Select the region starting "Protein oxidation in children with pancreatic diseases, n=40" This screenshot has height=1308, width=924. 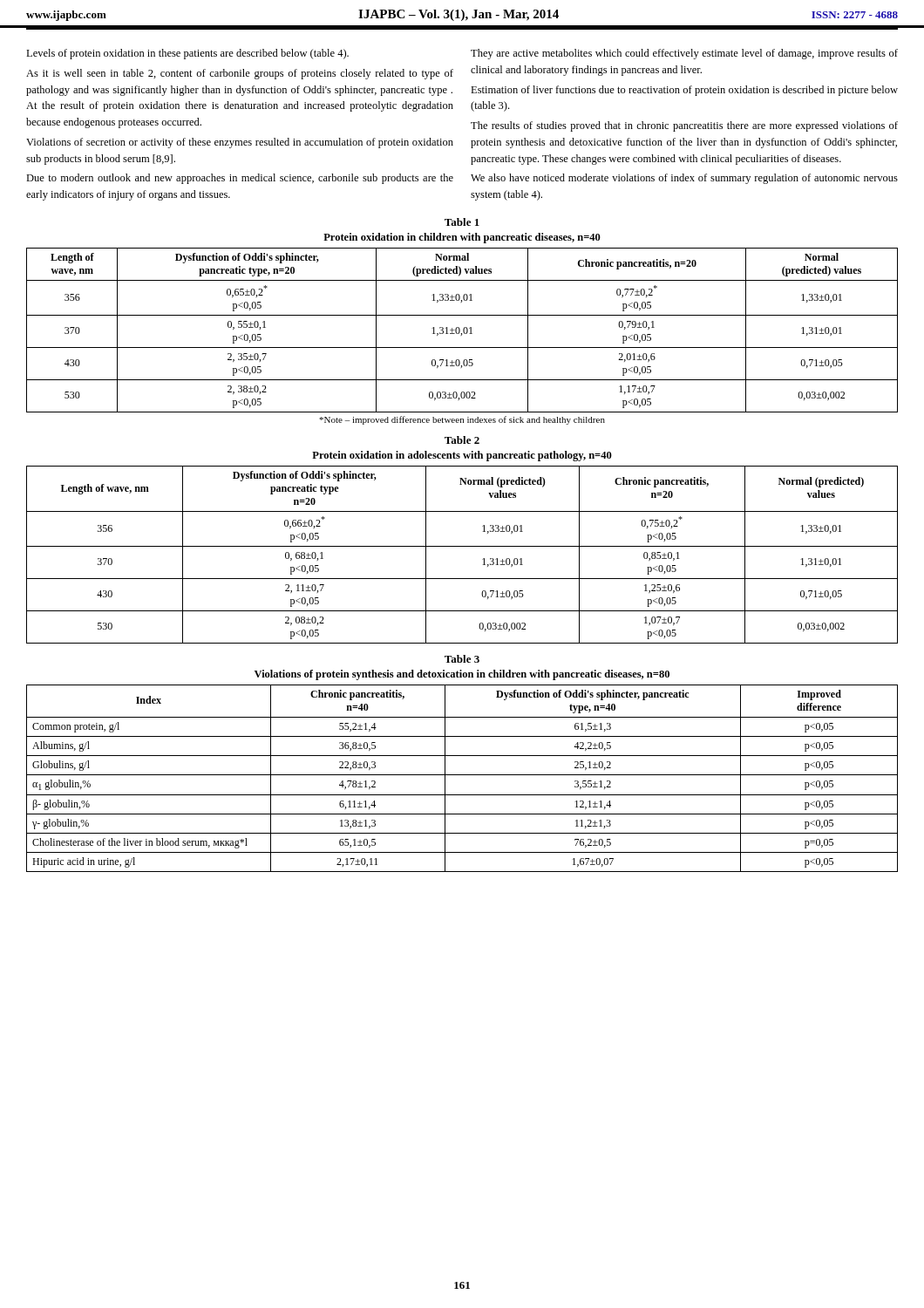click(x=462, y=237)
